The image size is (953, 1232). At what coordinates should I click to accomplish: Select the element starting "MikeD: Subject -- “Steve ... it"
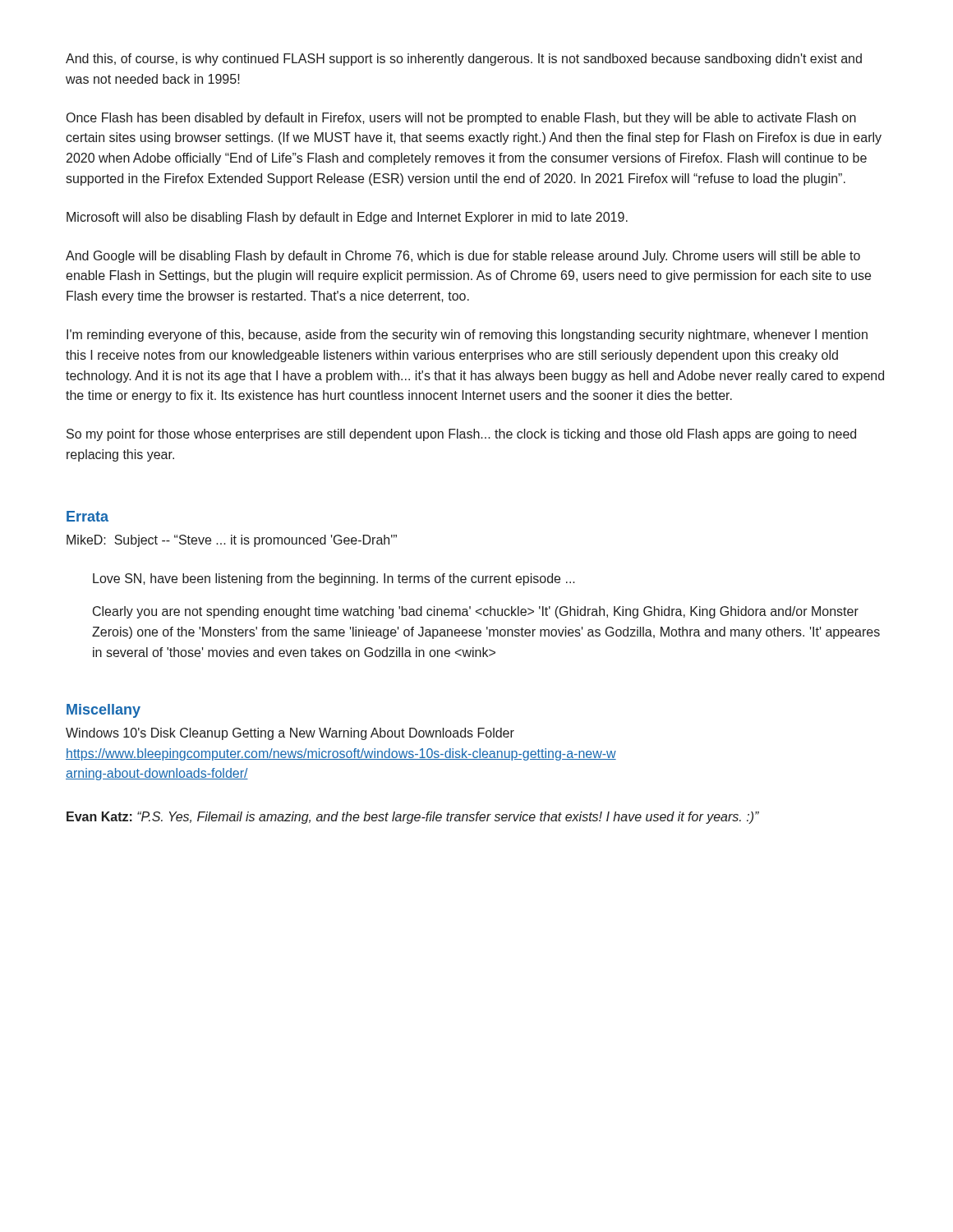pos(232,540)
